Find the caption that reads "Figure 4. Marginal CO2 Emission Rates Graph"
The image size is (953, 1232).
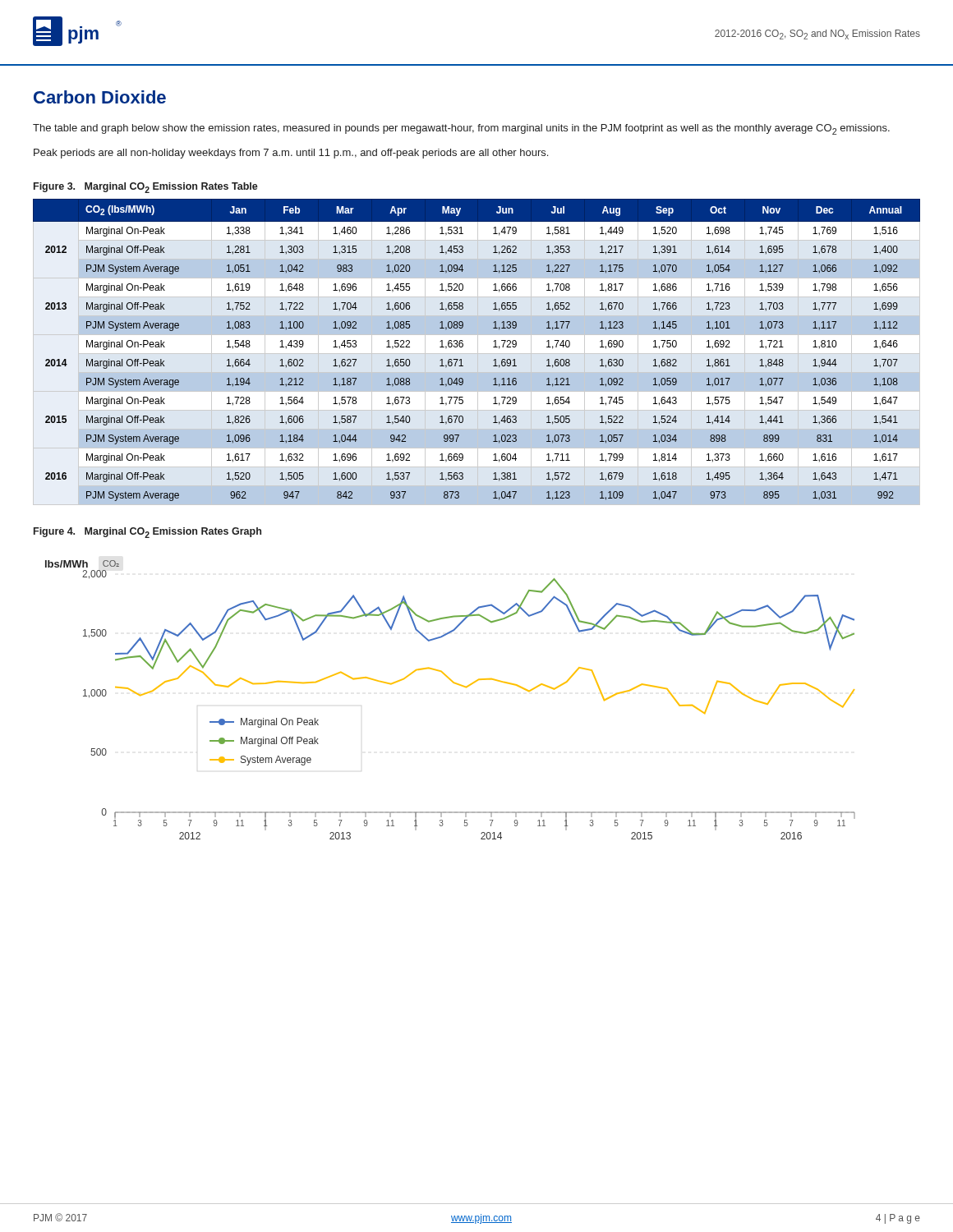click(147, 533)
